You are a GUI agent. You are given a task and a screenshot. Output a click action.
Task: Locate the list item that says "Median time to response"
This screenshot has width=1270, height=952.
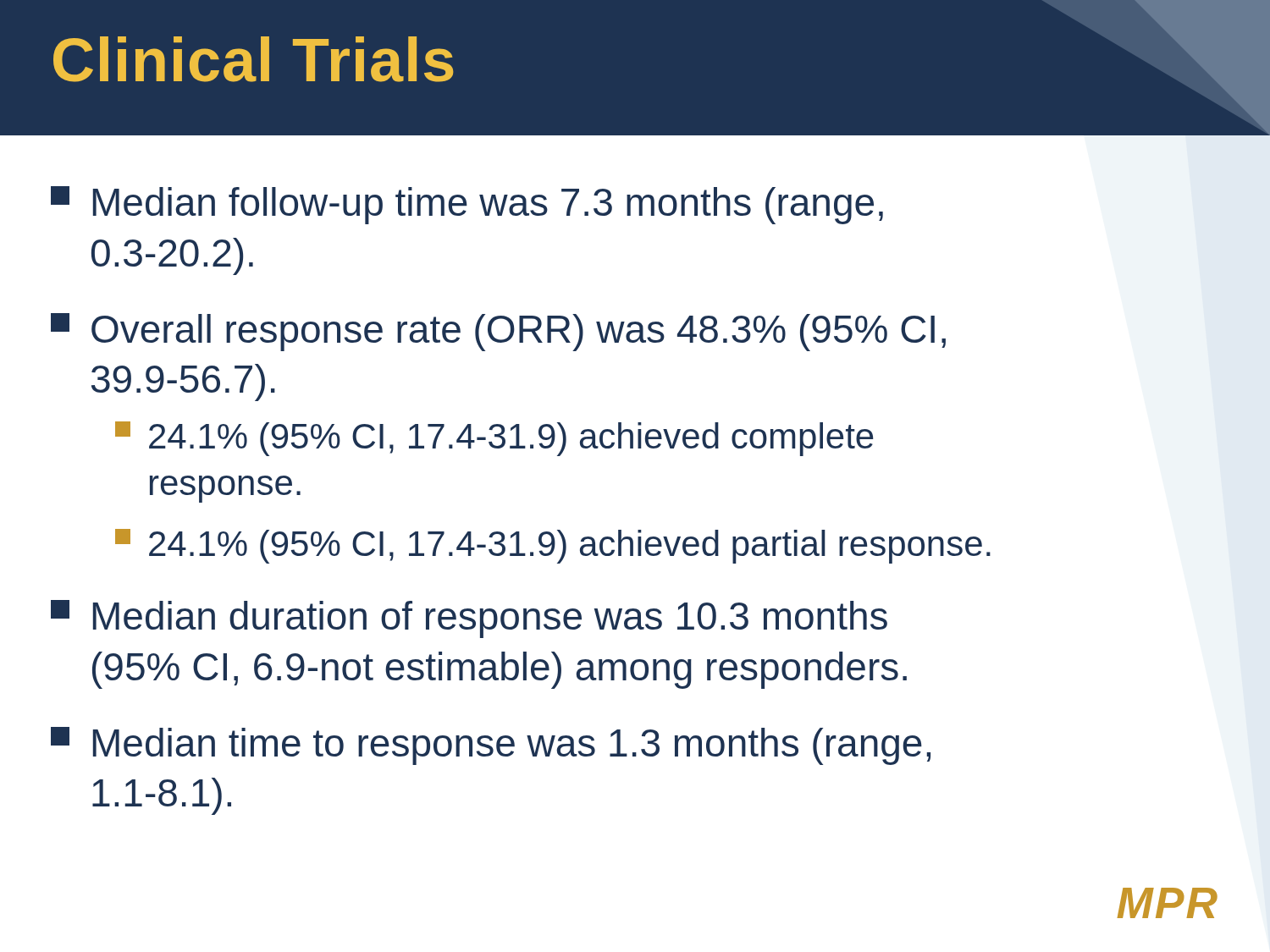pyautogui.click(x=492, y=769)
